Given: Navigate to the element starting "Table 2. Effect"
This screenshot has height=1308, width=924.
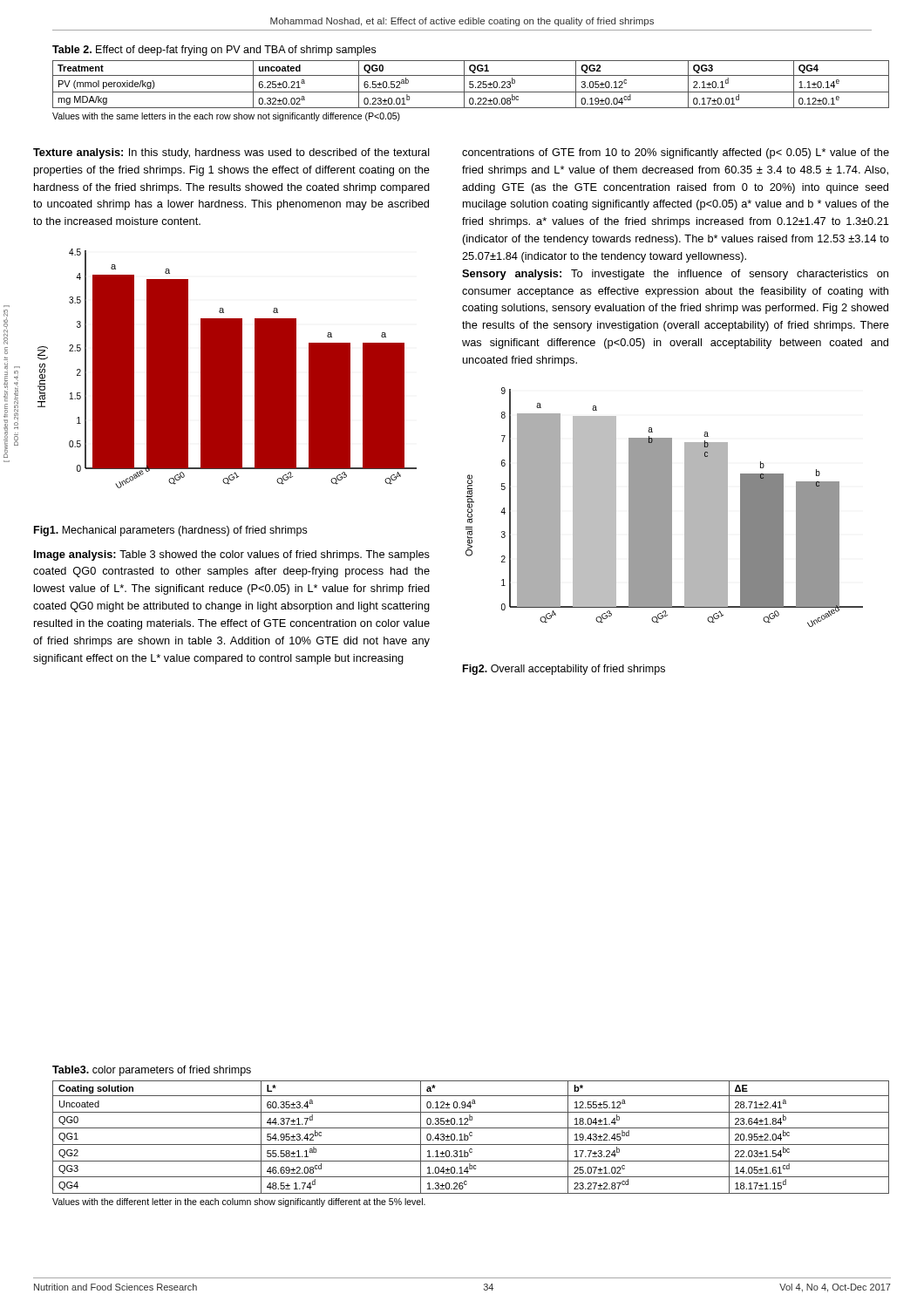Looking at the screenshot, I should click(x=214, y=50).
